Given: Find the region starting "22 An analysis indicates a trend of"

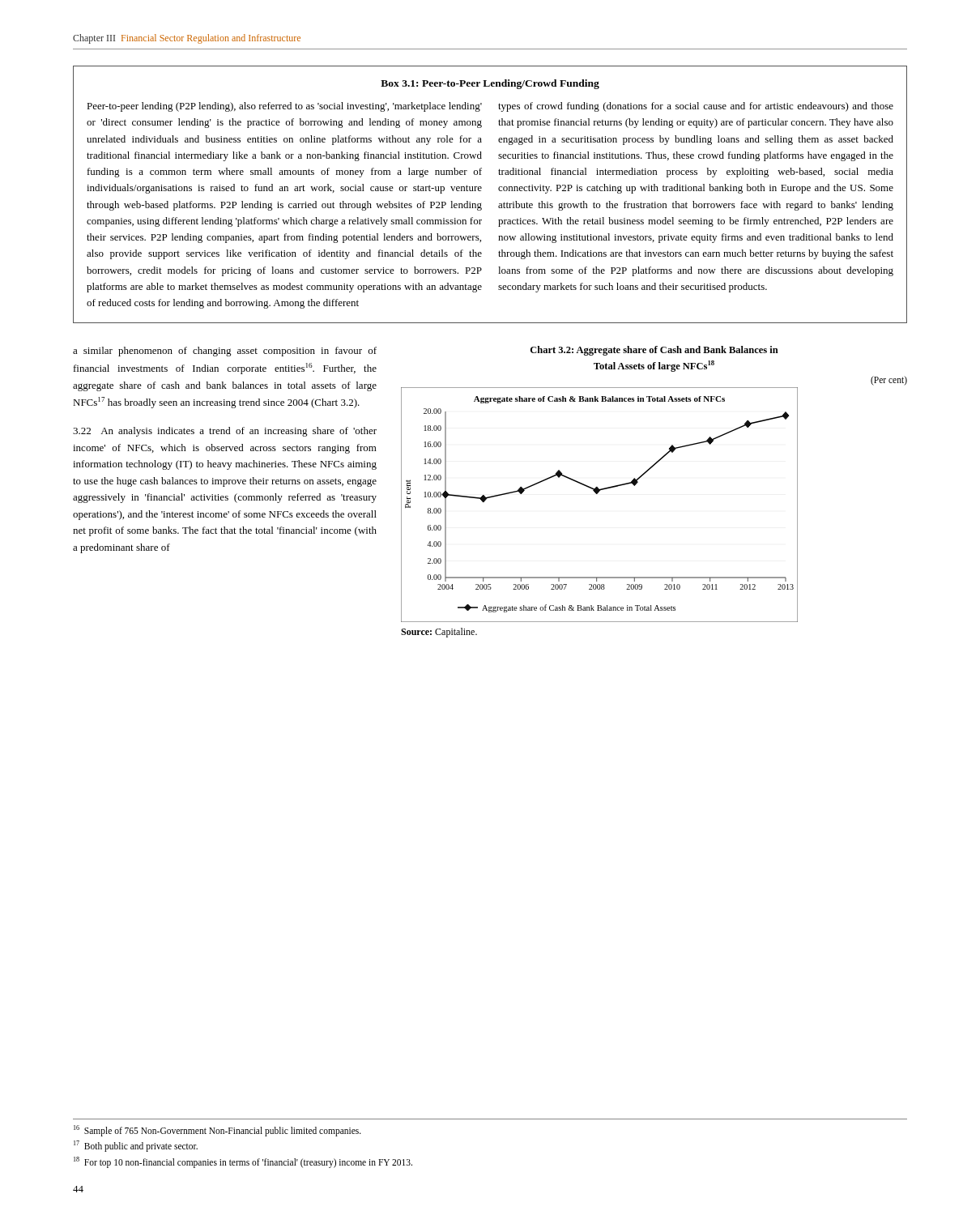Looking at the screenshot, I should 225,489.
